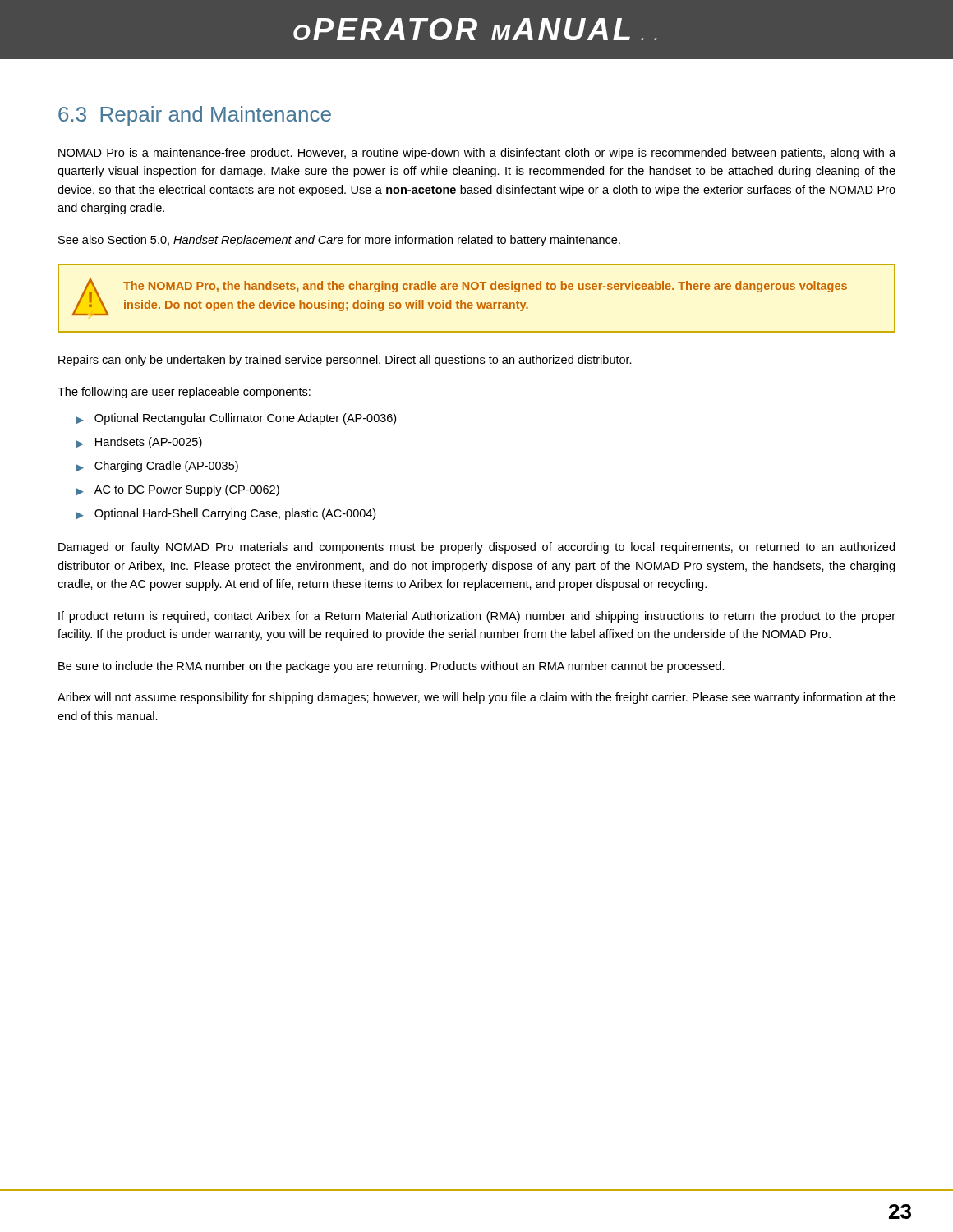
Task: Point to the block beginning "Aribex will not assume"
Action: (x=476, y=707)
